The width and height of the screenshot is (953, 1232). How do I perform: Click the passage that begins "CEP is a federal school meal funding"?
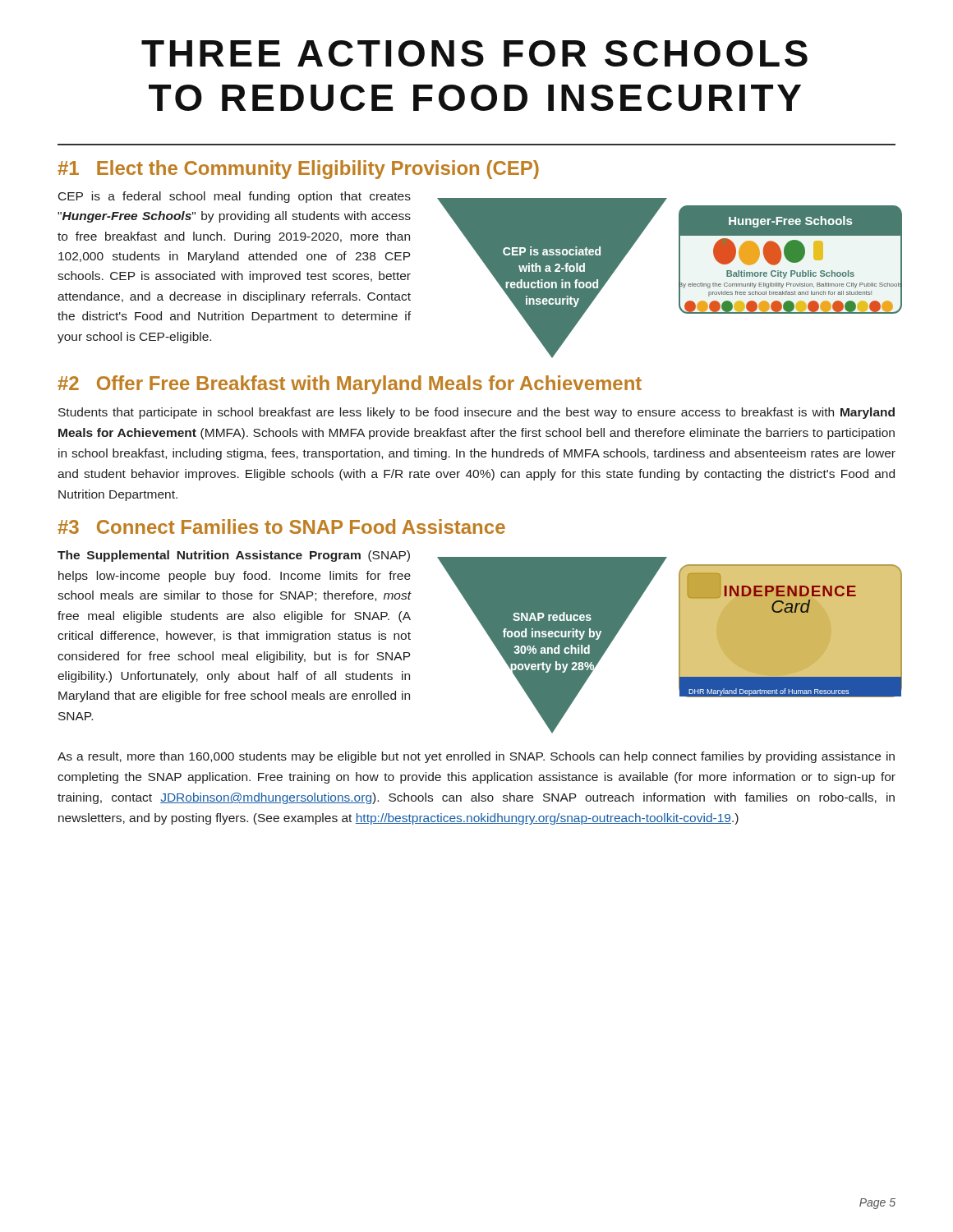click(x=234, y=266)
